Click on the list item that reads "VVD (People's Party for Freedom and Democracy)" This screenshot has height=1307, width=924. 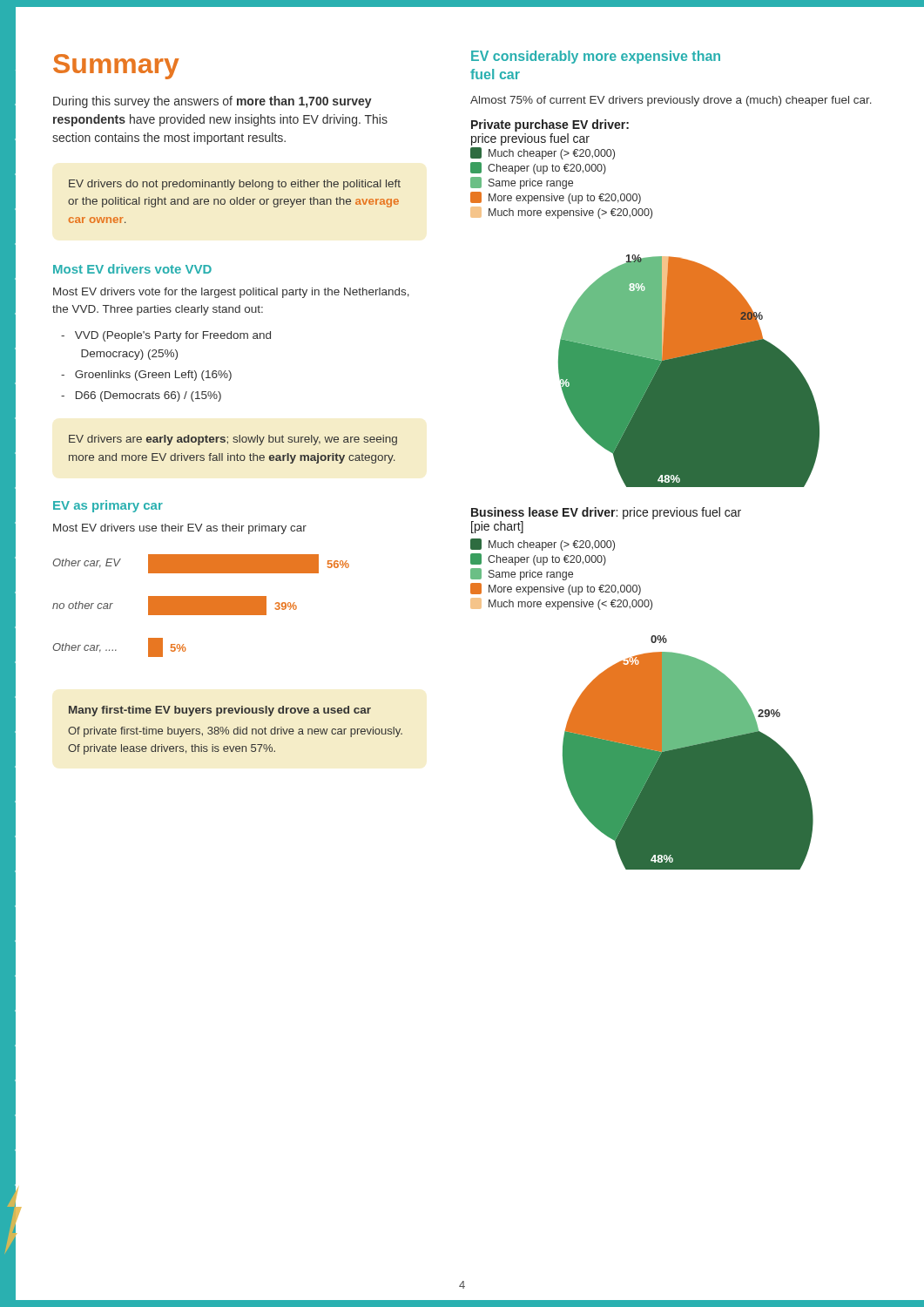point(240,345)
